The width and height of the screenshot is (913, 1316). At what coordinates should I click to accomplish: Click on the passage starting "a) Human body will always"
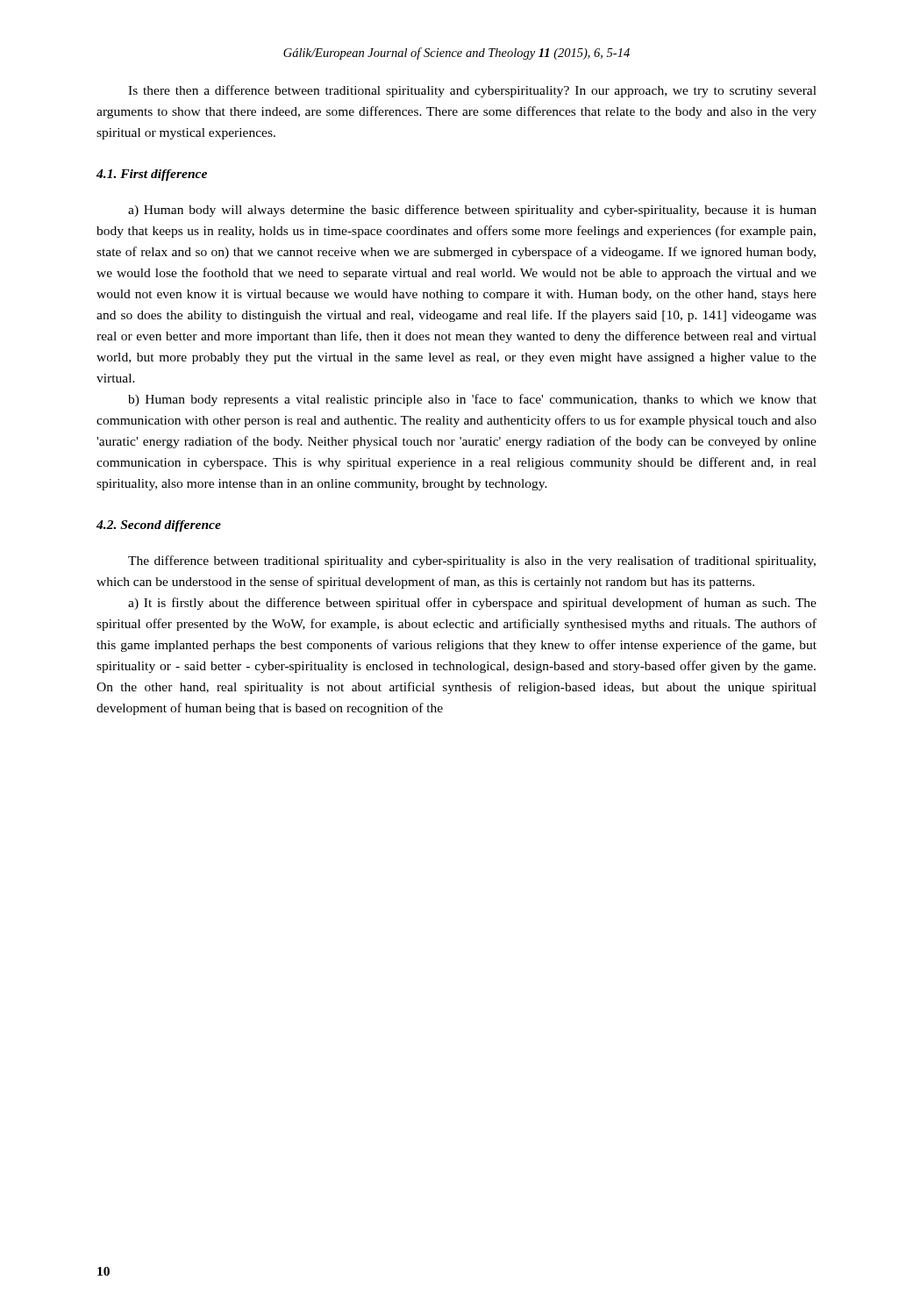456,294
